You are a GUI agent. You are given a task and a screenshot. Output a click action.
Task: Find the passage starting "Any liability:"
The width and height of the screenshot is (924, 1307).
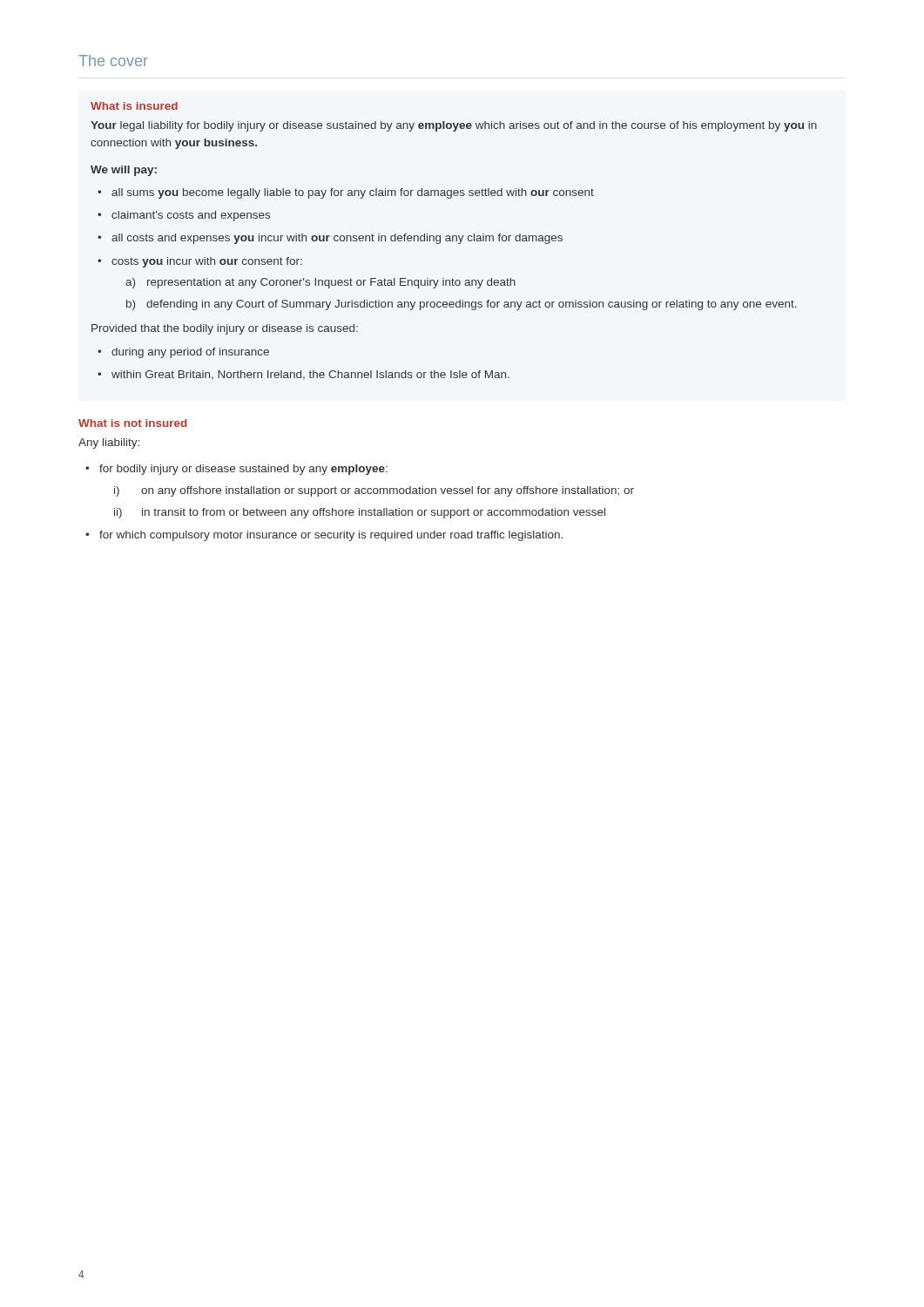tap(109, 444)
